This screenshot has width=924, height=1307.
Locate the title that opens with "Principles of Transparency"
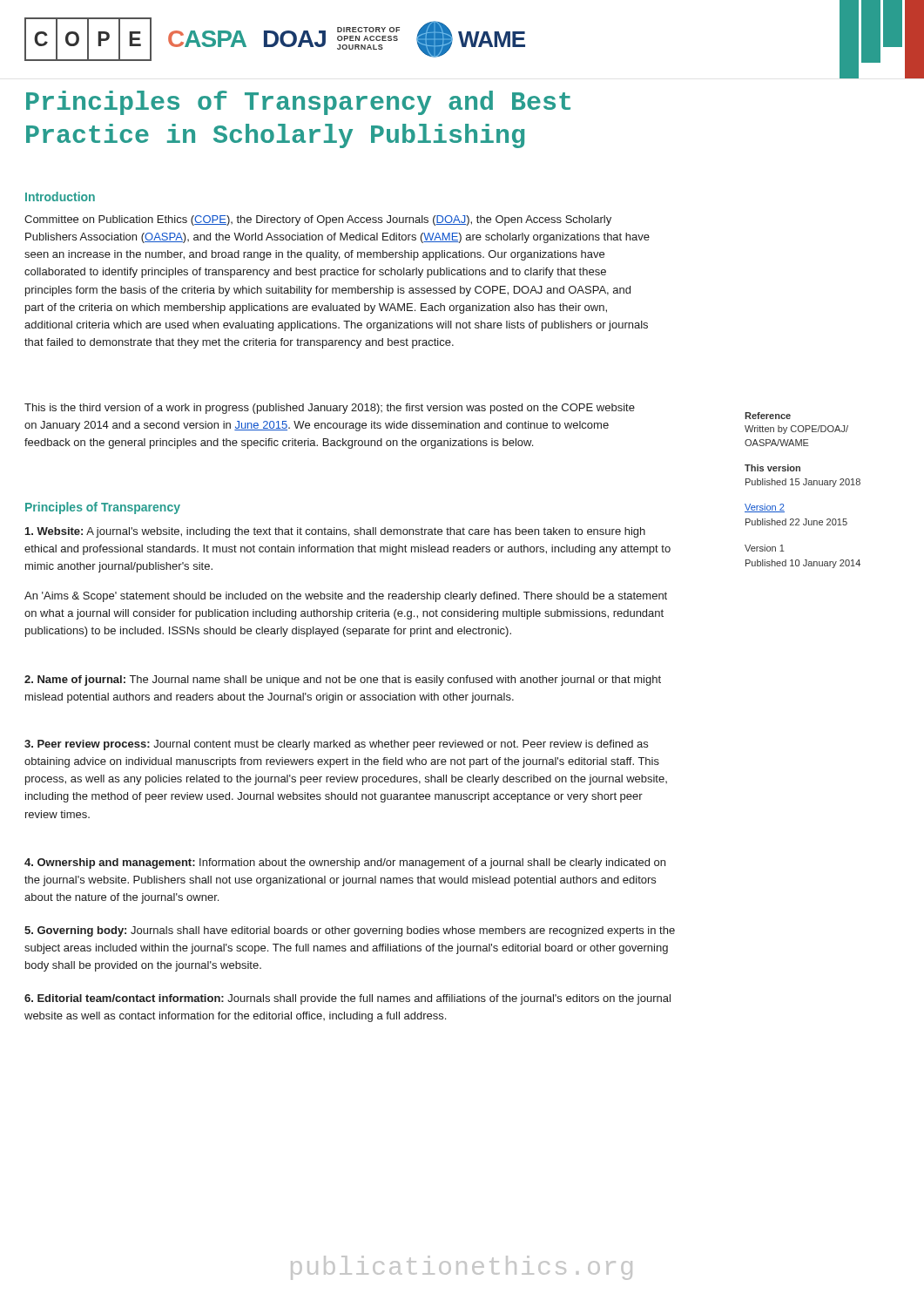[x=329, y=120]
